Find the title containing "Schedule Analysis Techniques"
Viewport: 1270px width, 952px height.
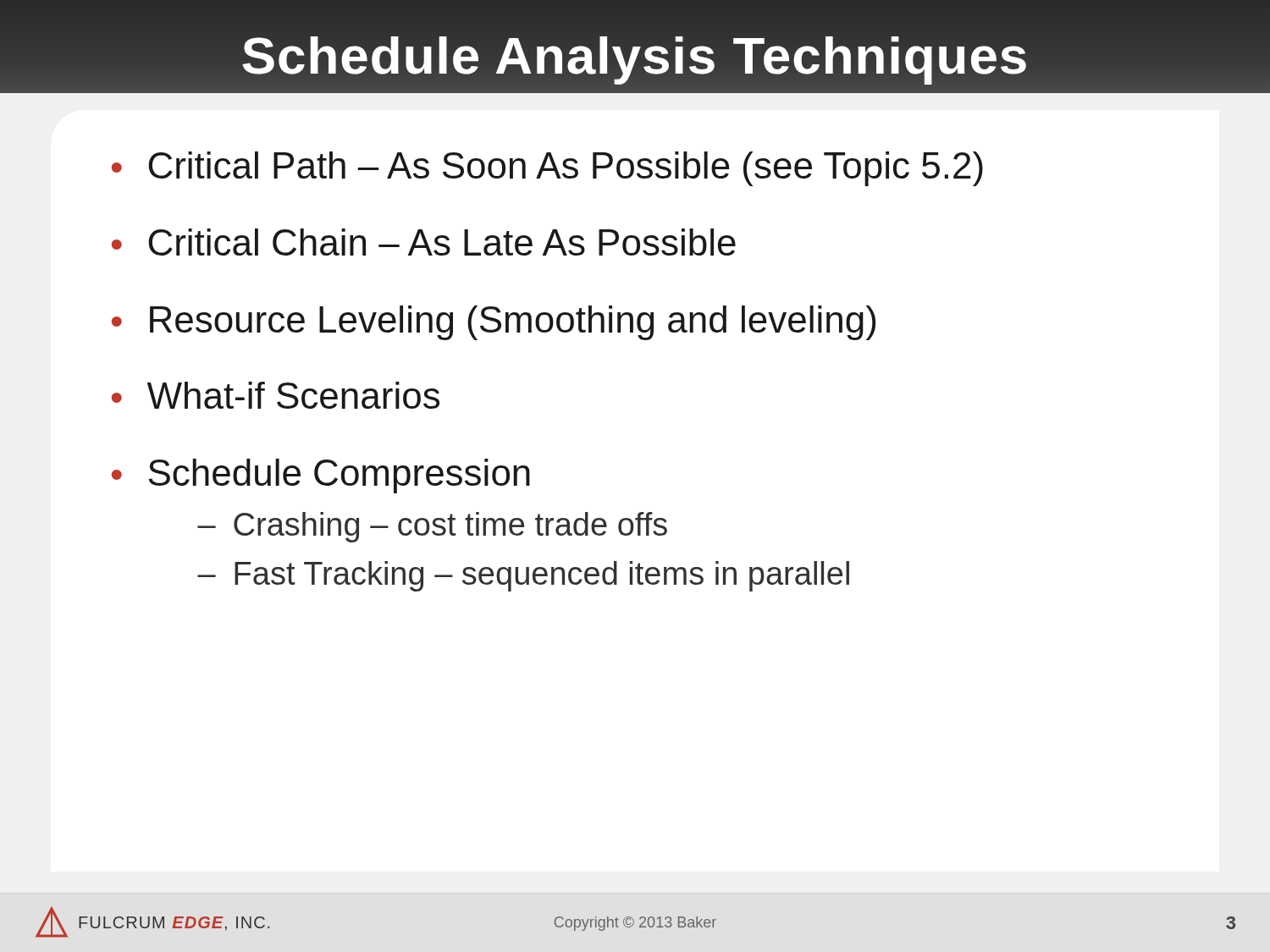635,55
